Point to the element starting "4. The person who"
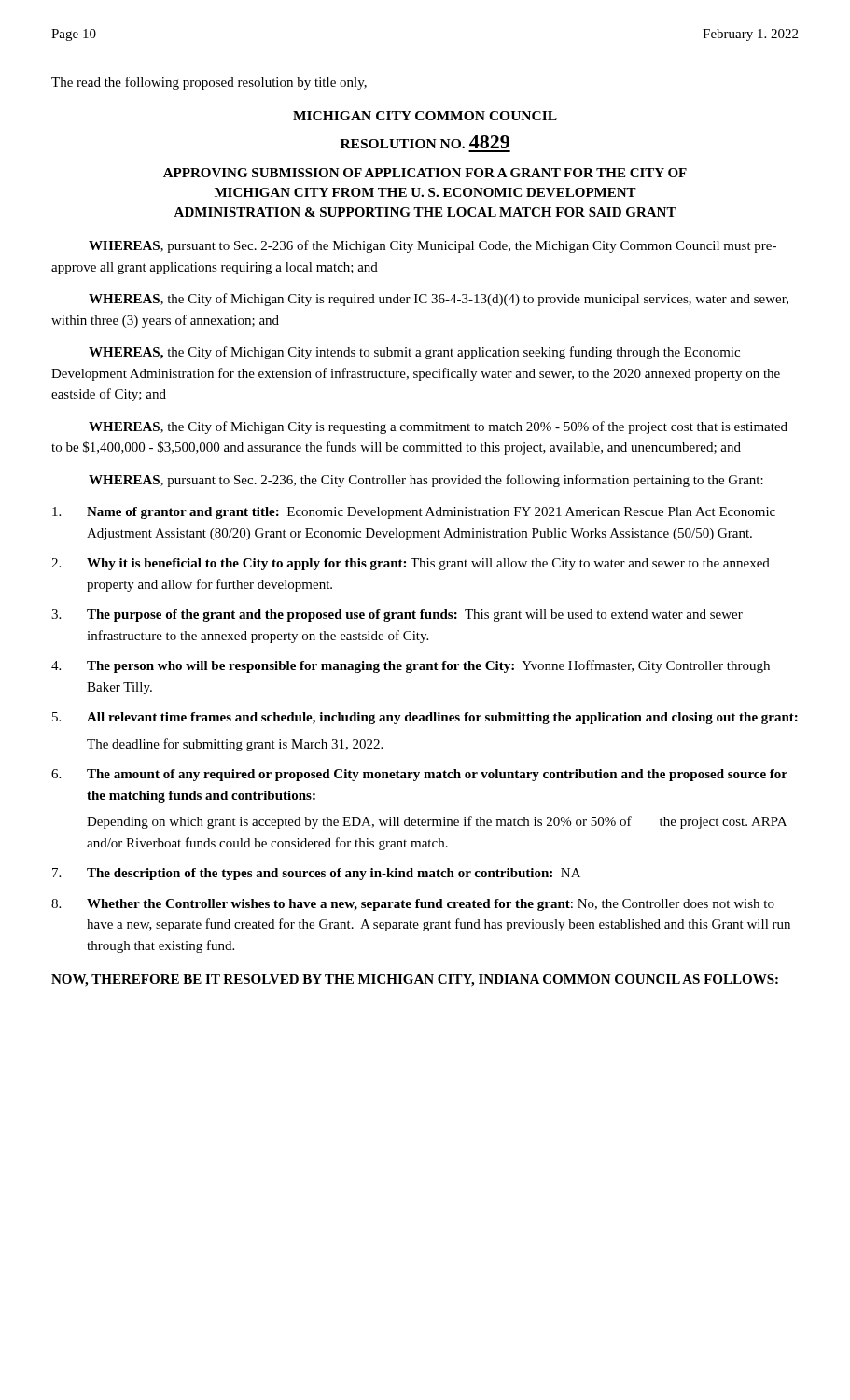Viewport: 850px width, 1400px height. click(x=425, y=676)
